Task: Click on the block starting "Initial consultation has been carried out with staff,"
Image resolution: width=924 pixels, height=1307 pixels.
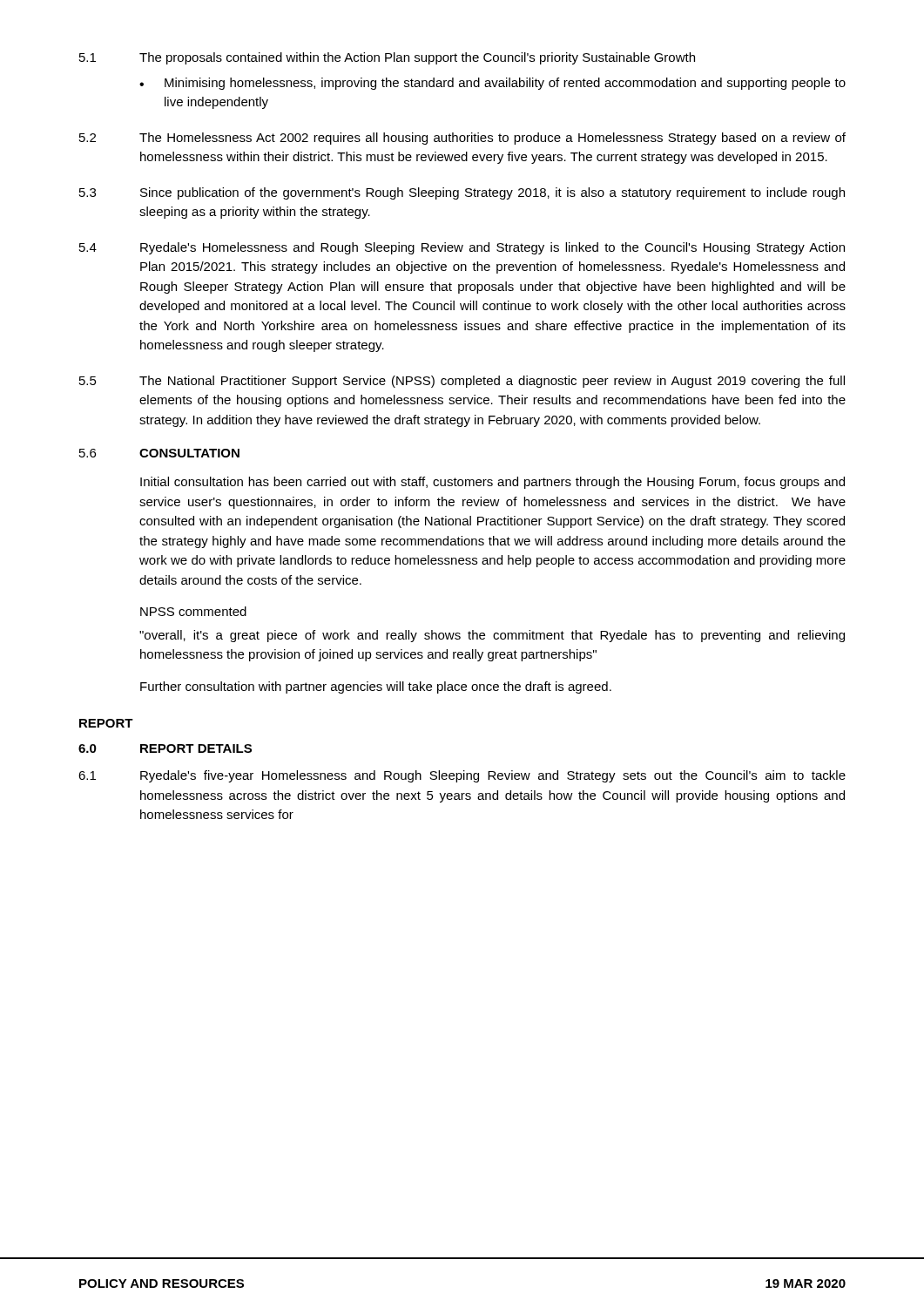Action: point(492,531)
